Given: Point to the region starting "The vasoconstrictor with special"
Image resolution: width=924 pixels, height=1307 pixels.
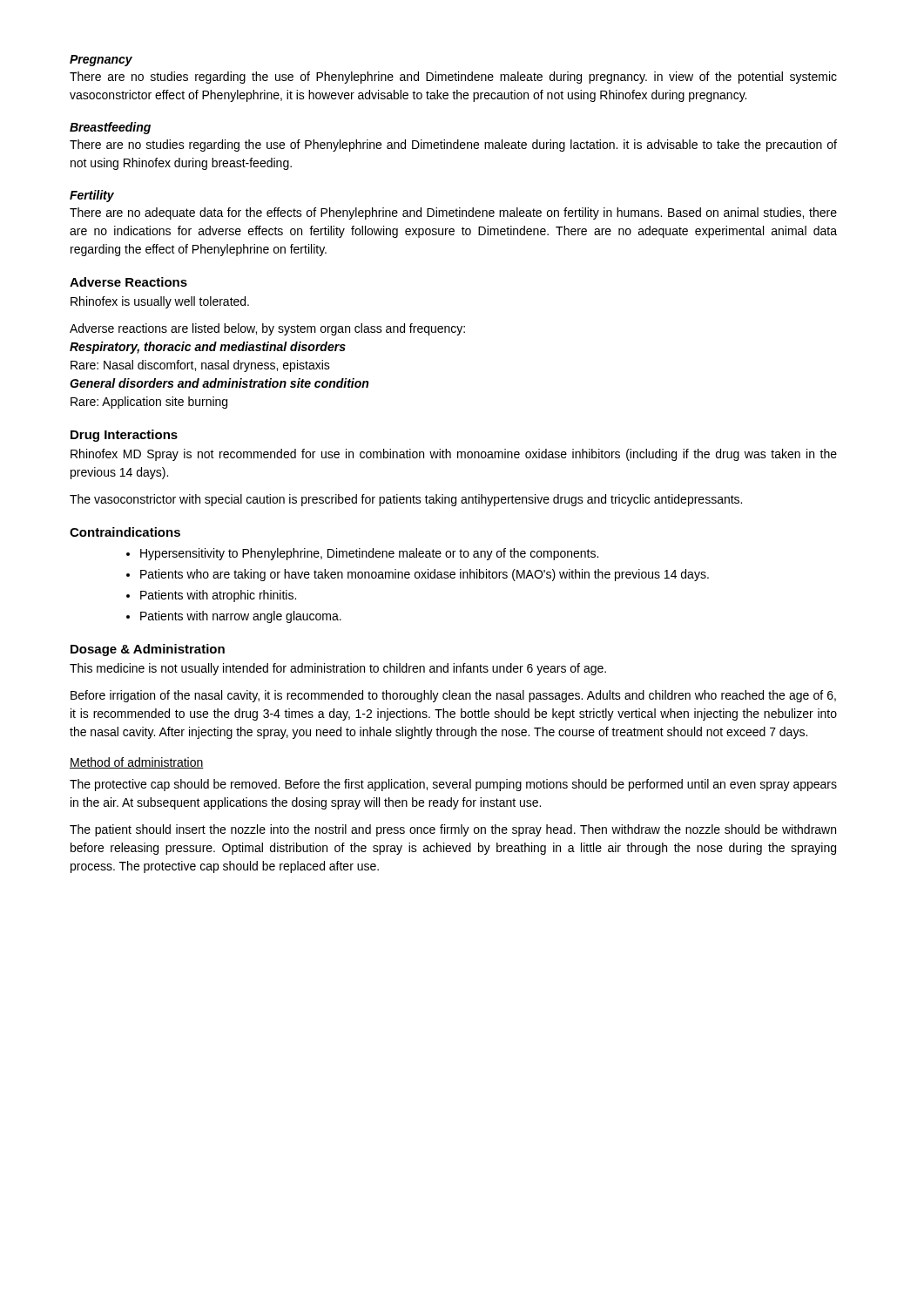Looking at the screenshot, I should coord(406,499).
